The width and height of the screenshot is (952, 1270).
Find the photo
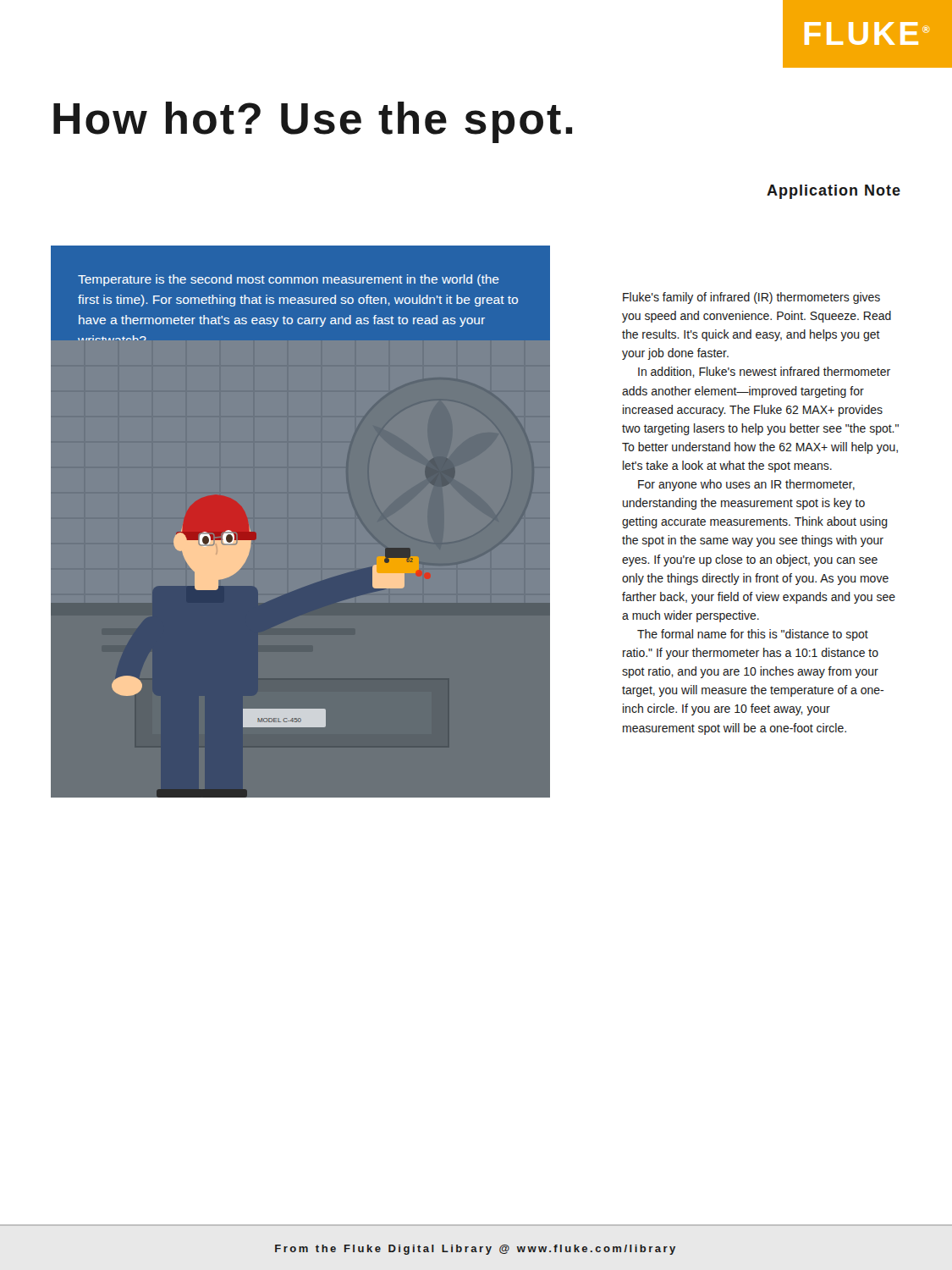point(300,569)
